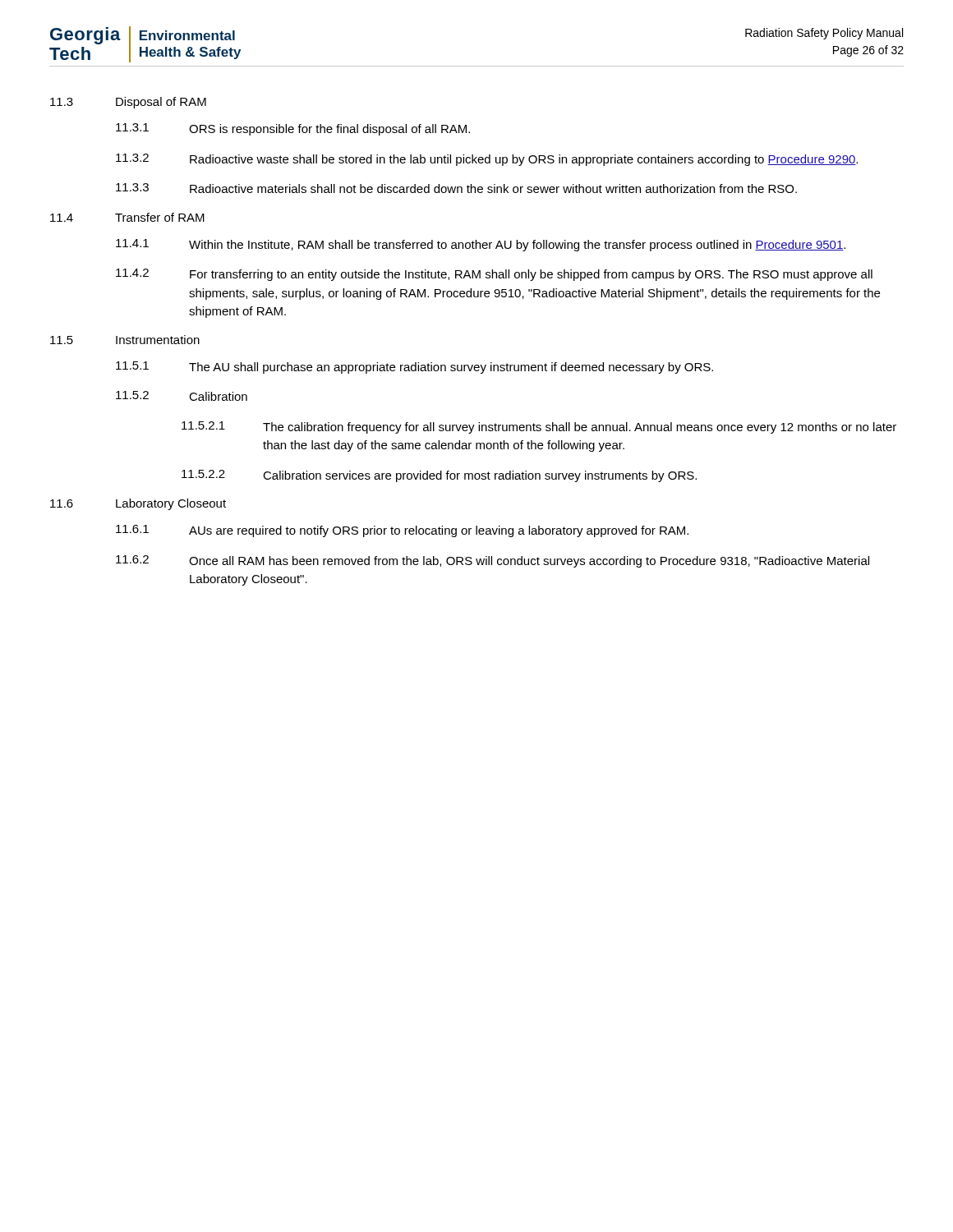Image resolution: width=953 pixels, height=1232 pixels.
Task: Select the list item with the text "11.5.2 Calibration"
Action: 181,397
